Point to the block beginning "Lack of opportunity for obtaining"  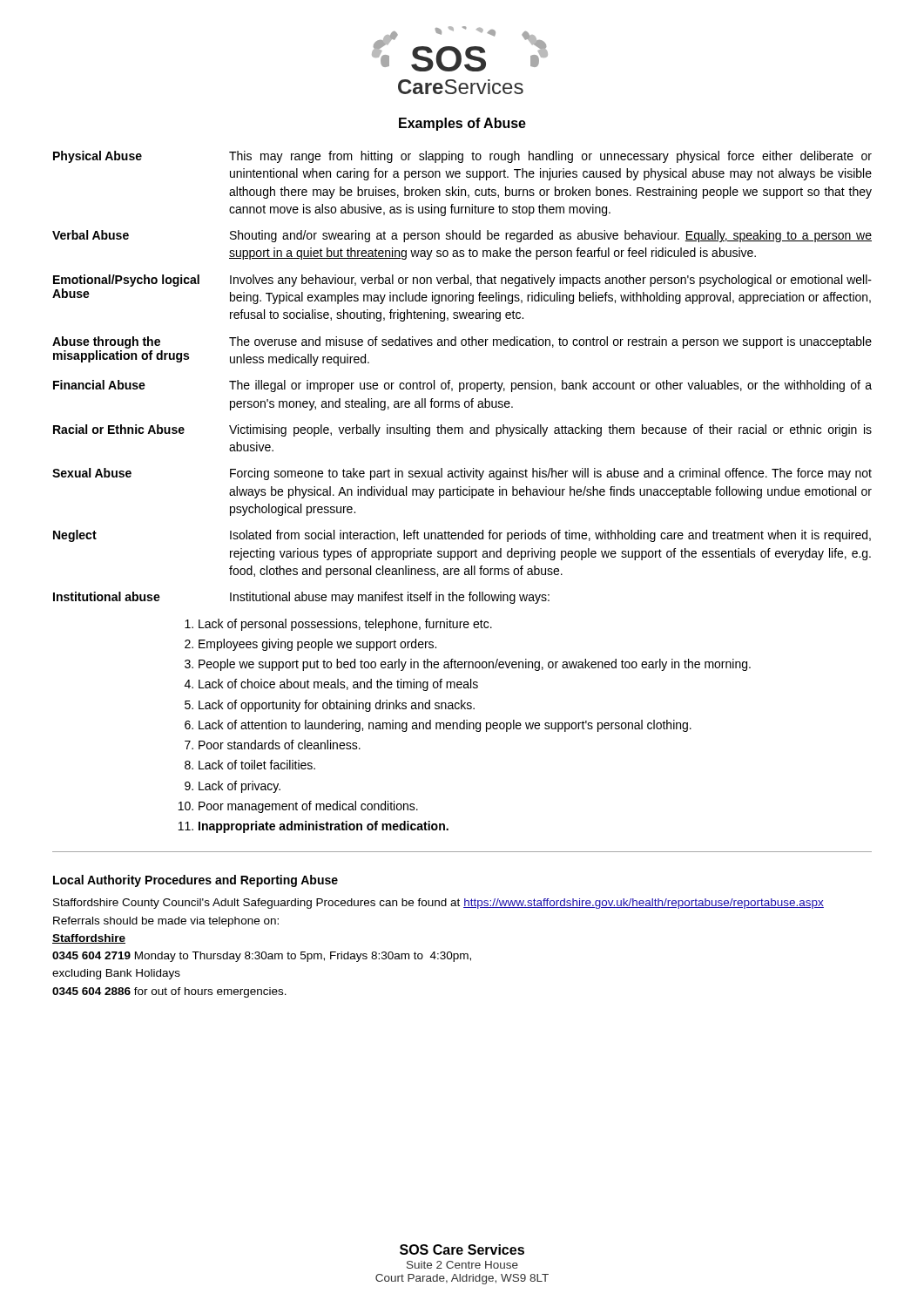[x=337, y=705]
